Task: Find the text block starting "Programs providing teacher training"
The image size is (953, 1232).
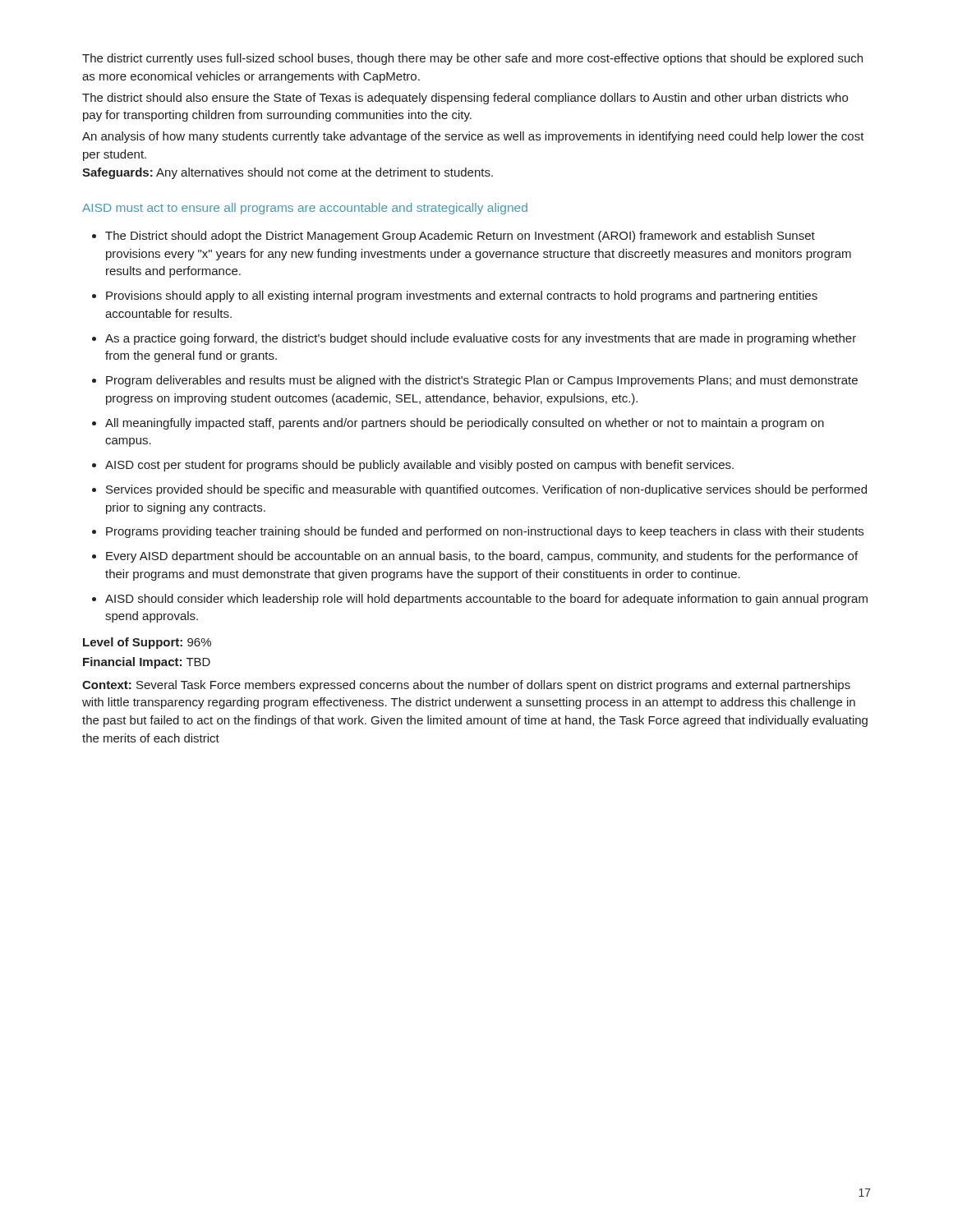Action: pos(485,531)
